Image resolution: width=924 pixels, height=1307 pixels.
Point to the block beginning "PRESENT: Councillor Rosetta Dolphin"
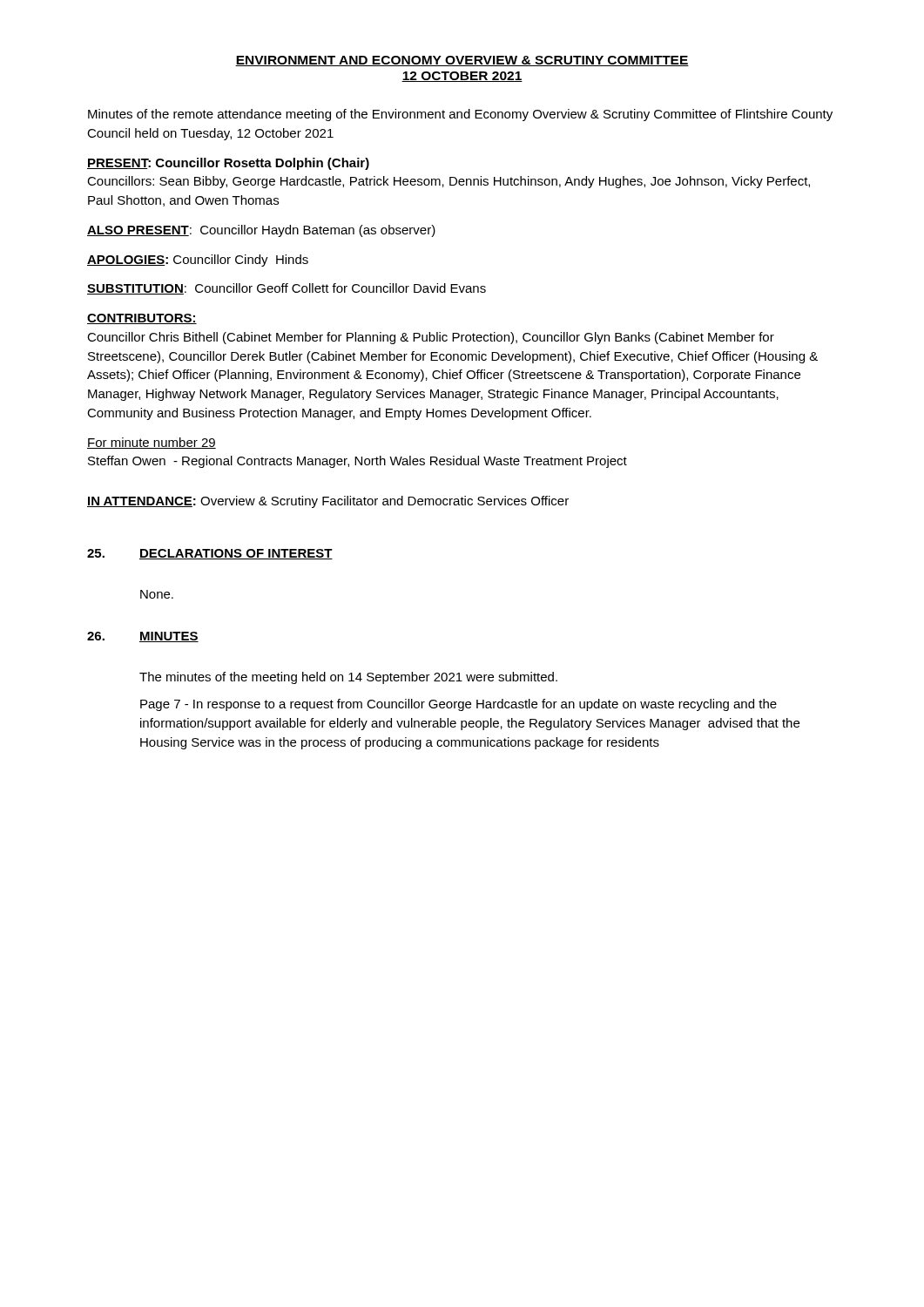(462, 181)
